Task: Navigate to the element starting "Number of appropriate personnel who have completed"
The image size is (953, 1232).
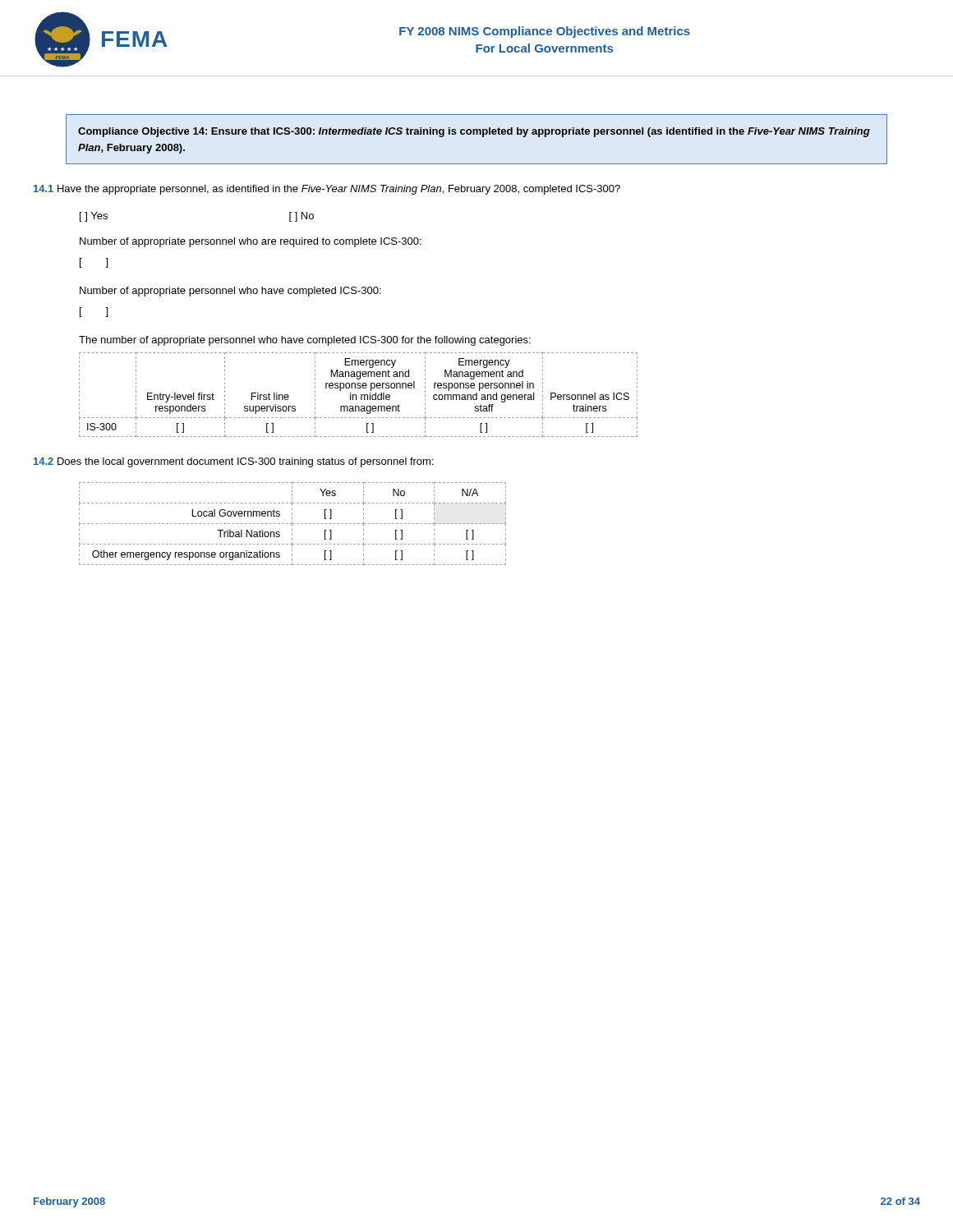Action: coord(230,290)
